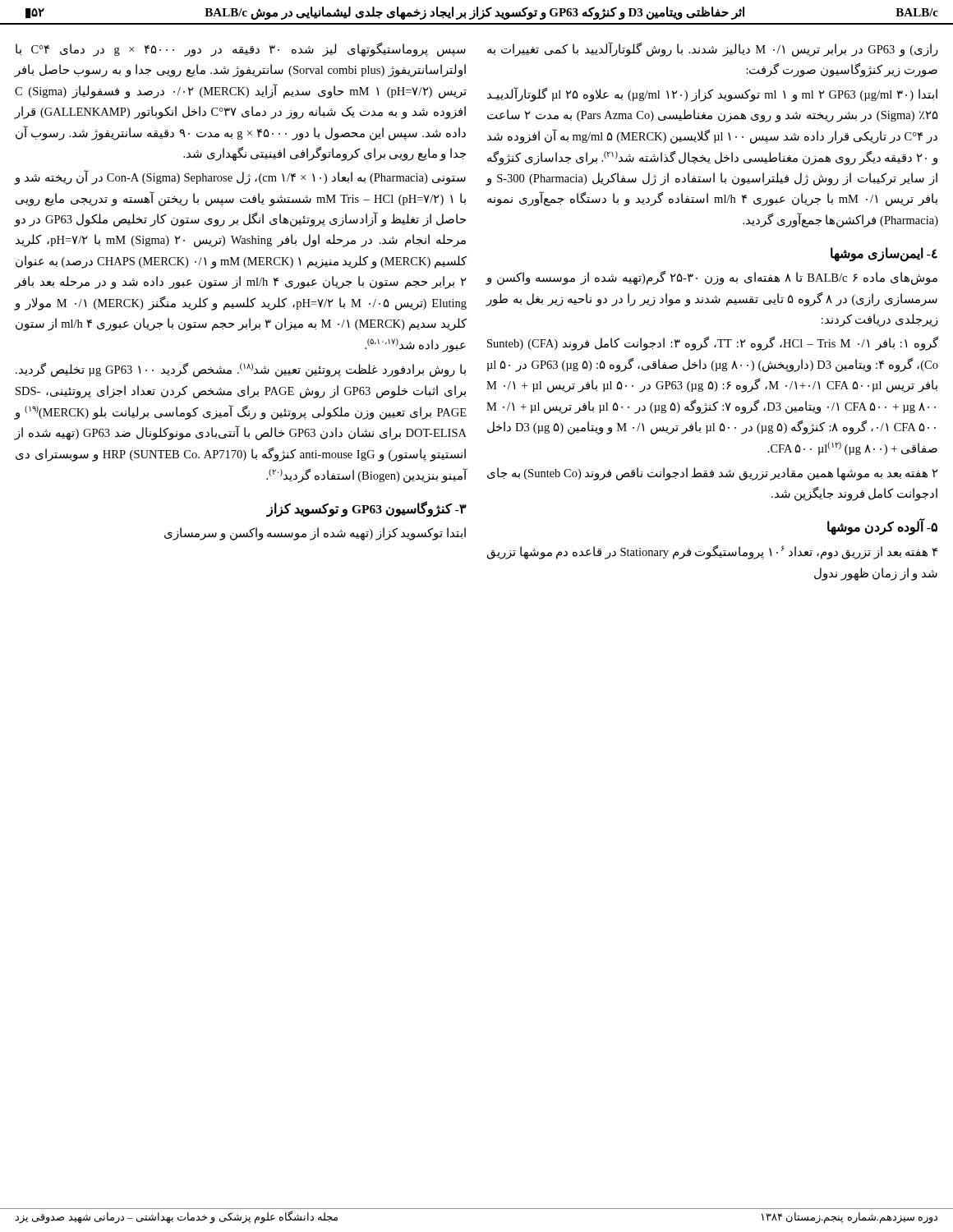Locate the text "۵- آلوده کردن موشها"
Image resolution: width=953 pixels, height=1232 pixels.
tap(882, 527)
